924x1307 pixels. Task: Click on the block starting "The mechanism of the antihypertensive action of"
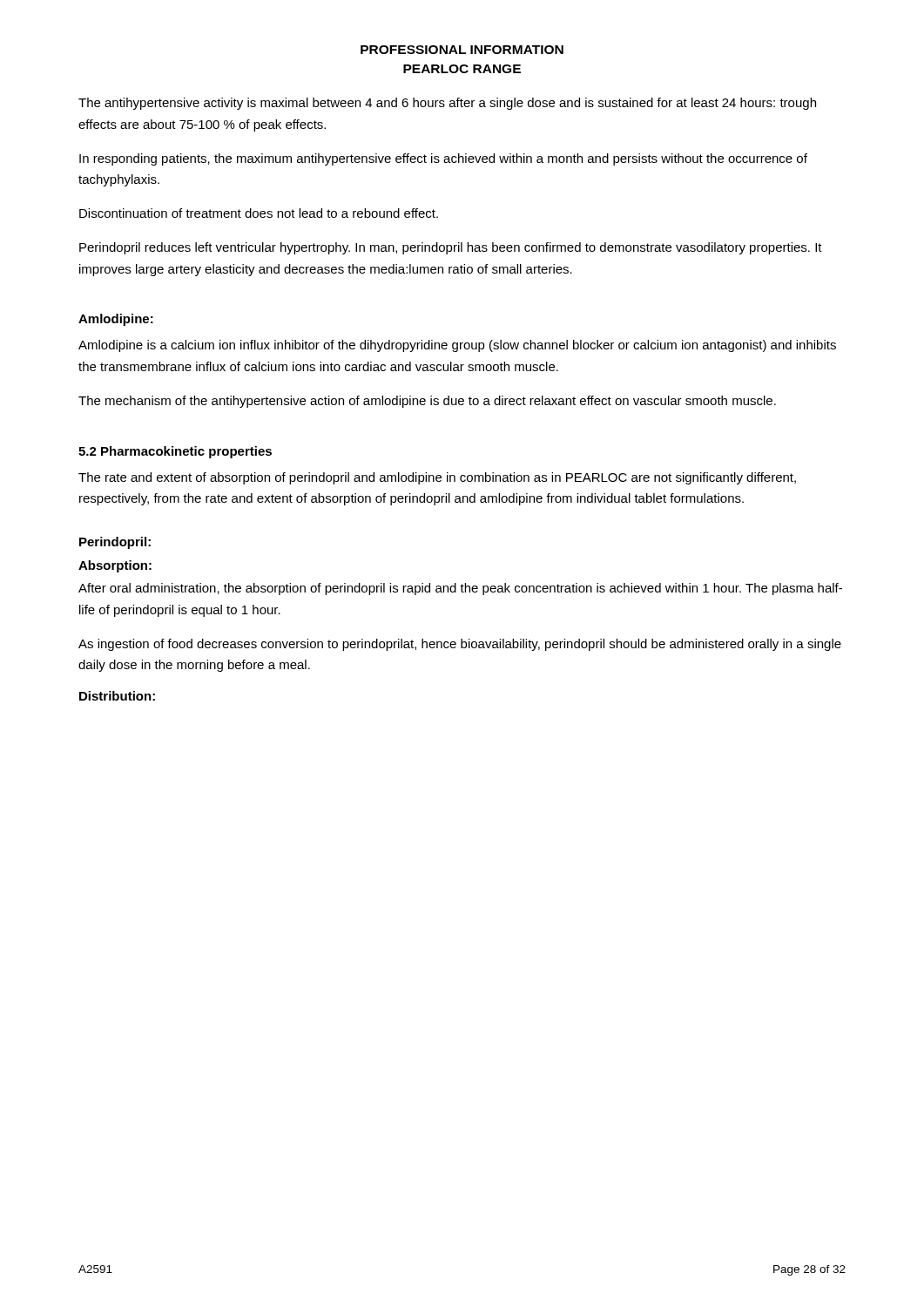click(x=427, y=400)
